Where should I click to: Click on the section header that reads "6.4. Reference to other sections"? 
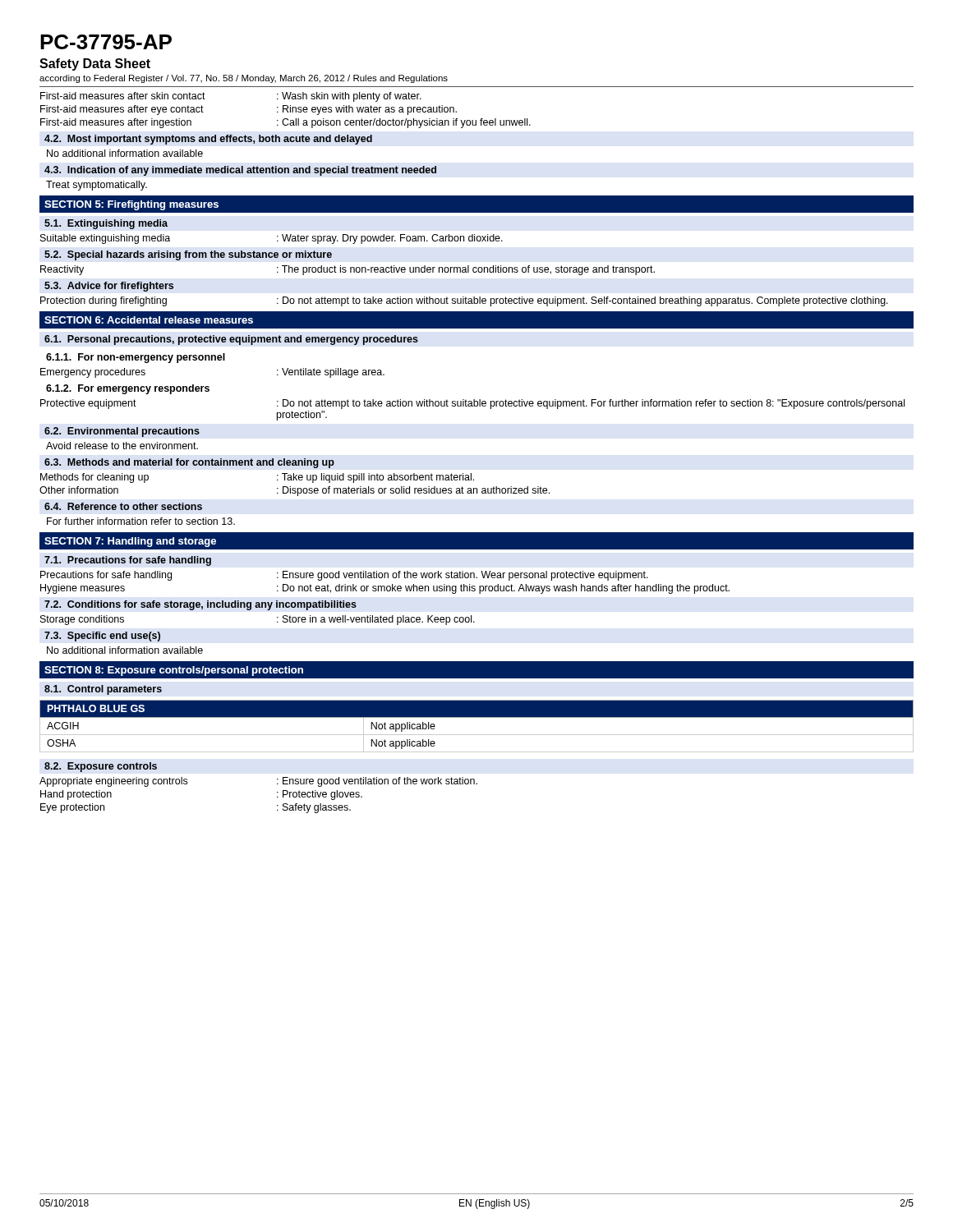pos(123,507)
